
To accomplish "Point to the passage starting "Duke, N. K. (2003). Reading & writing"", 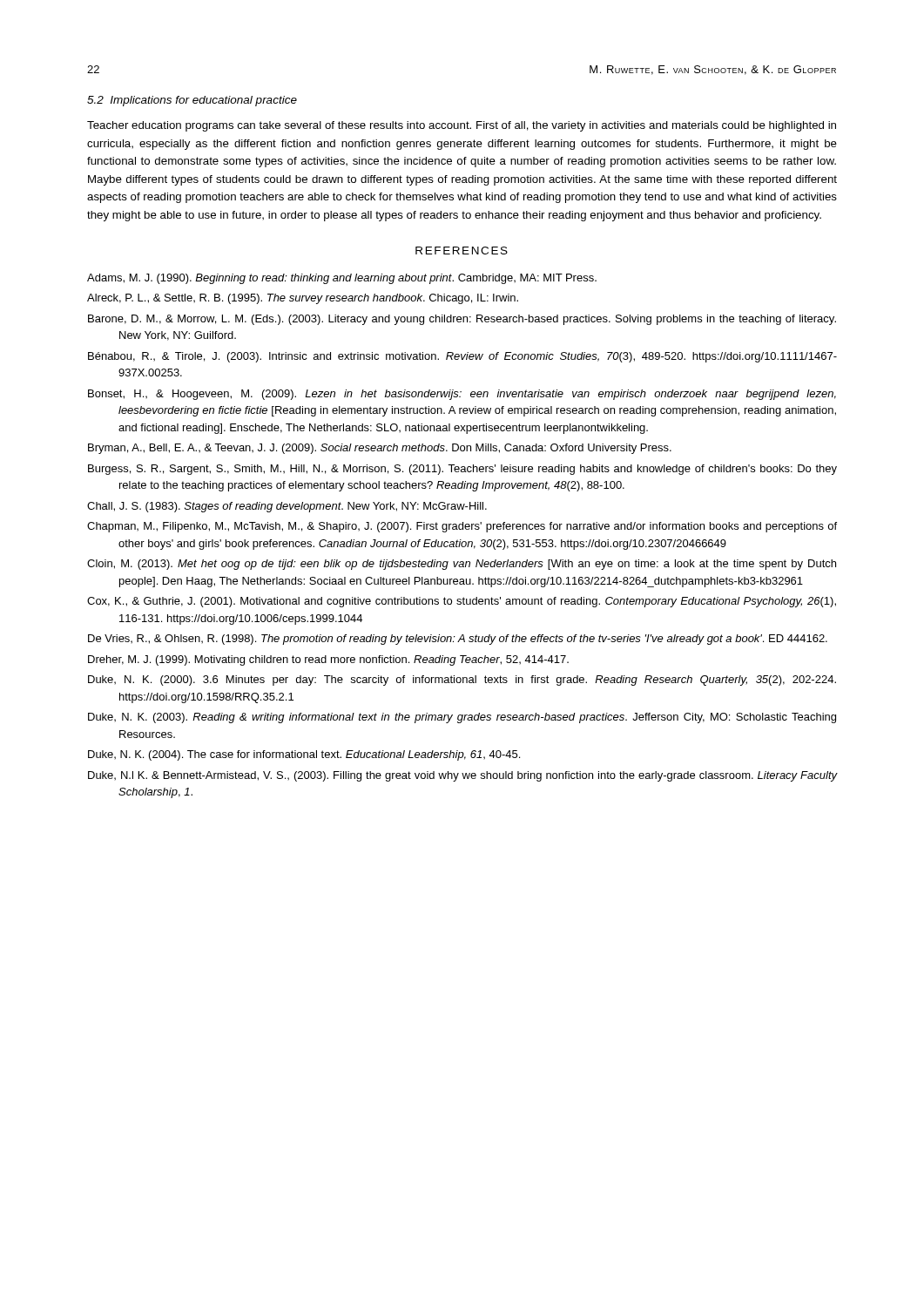I will click(462, 725).
